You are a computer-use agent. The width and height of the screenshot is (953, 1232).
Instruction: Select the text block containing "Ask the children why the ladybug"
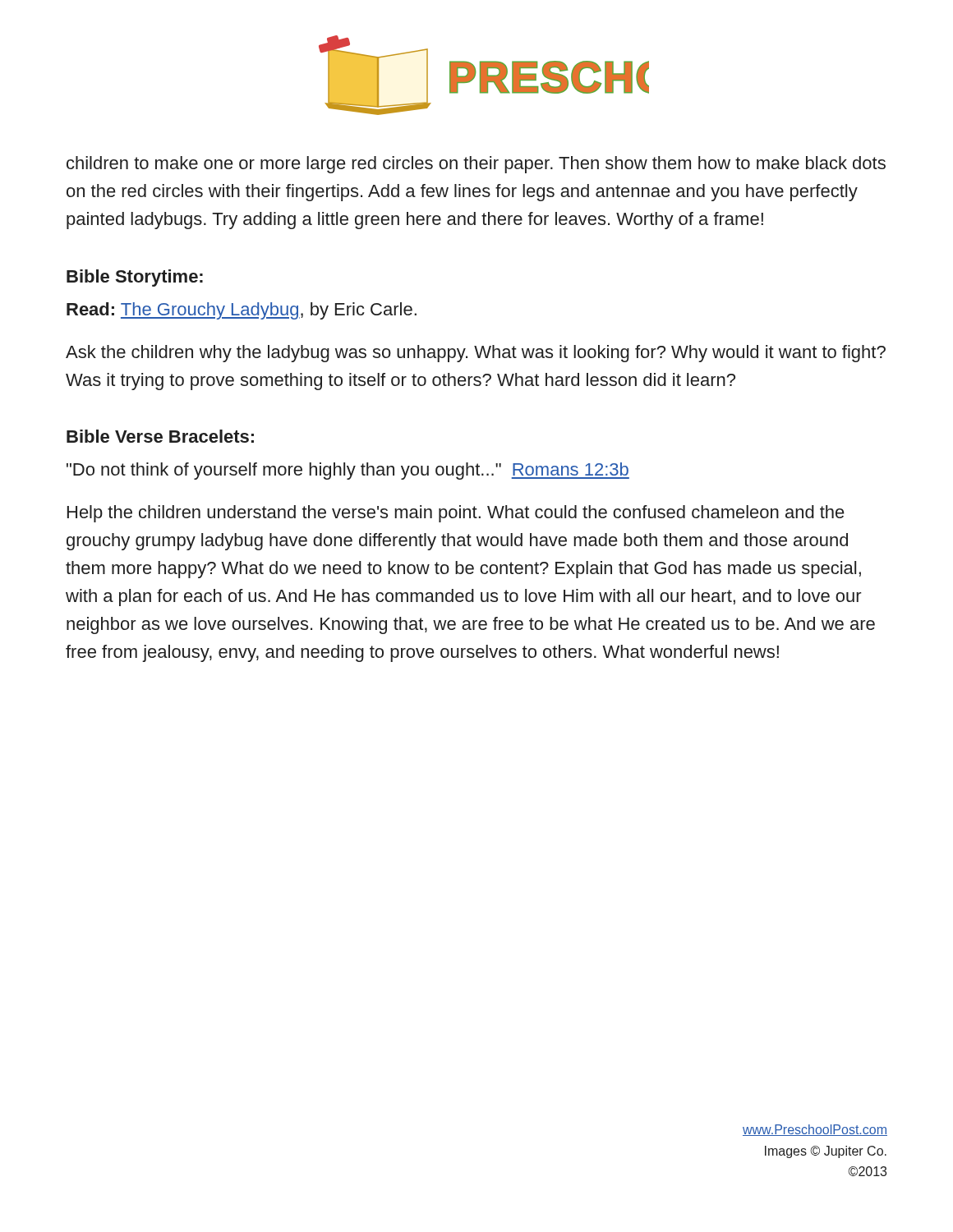click(476, 366)
